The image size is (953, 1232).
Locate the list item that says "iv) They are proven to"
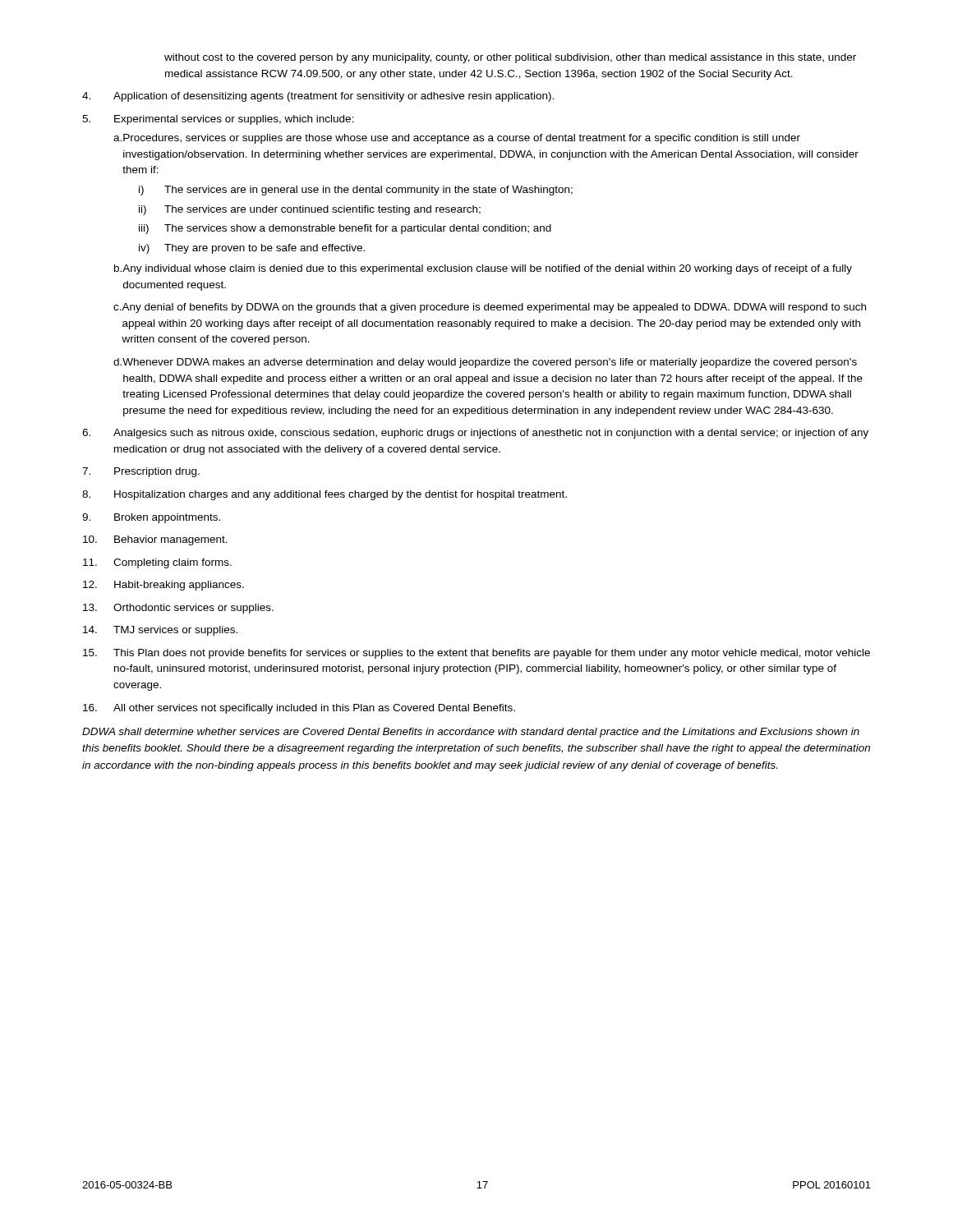click(252, 249)
